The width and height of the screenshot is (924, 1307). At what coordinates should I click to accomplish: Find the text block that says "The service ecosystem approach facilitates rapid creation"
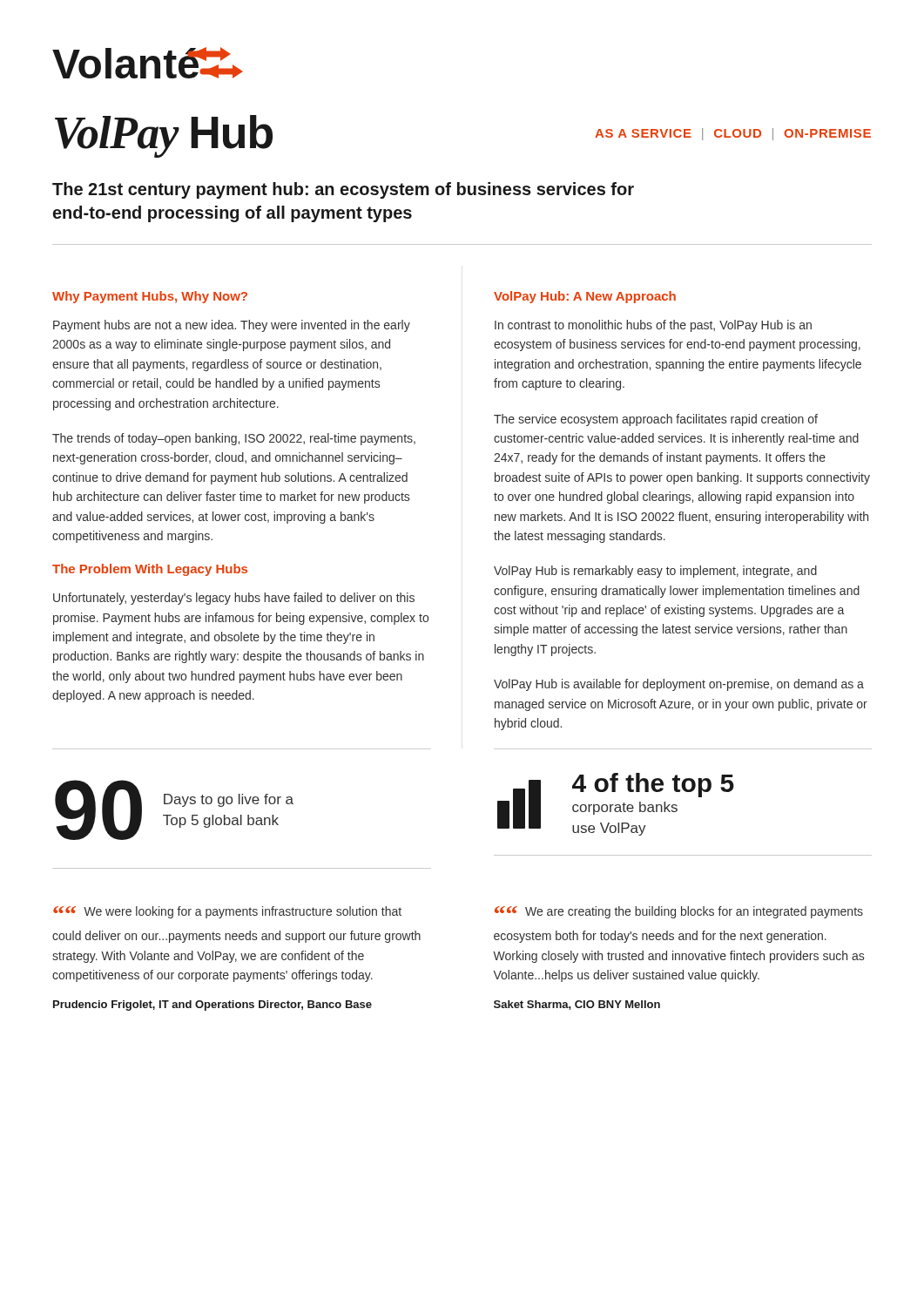pyautogui.click(x=682, y=477)
